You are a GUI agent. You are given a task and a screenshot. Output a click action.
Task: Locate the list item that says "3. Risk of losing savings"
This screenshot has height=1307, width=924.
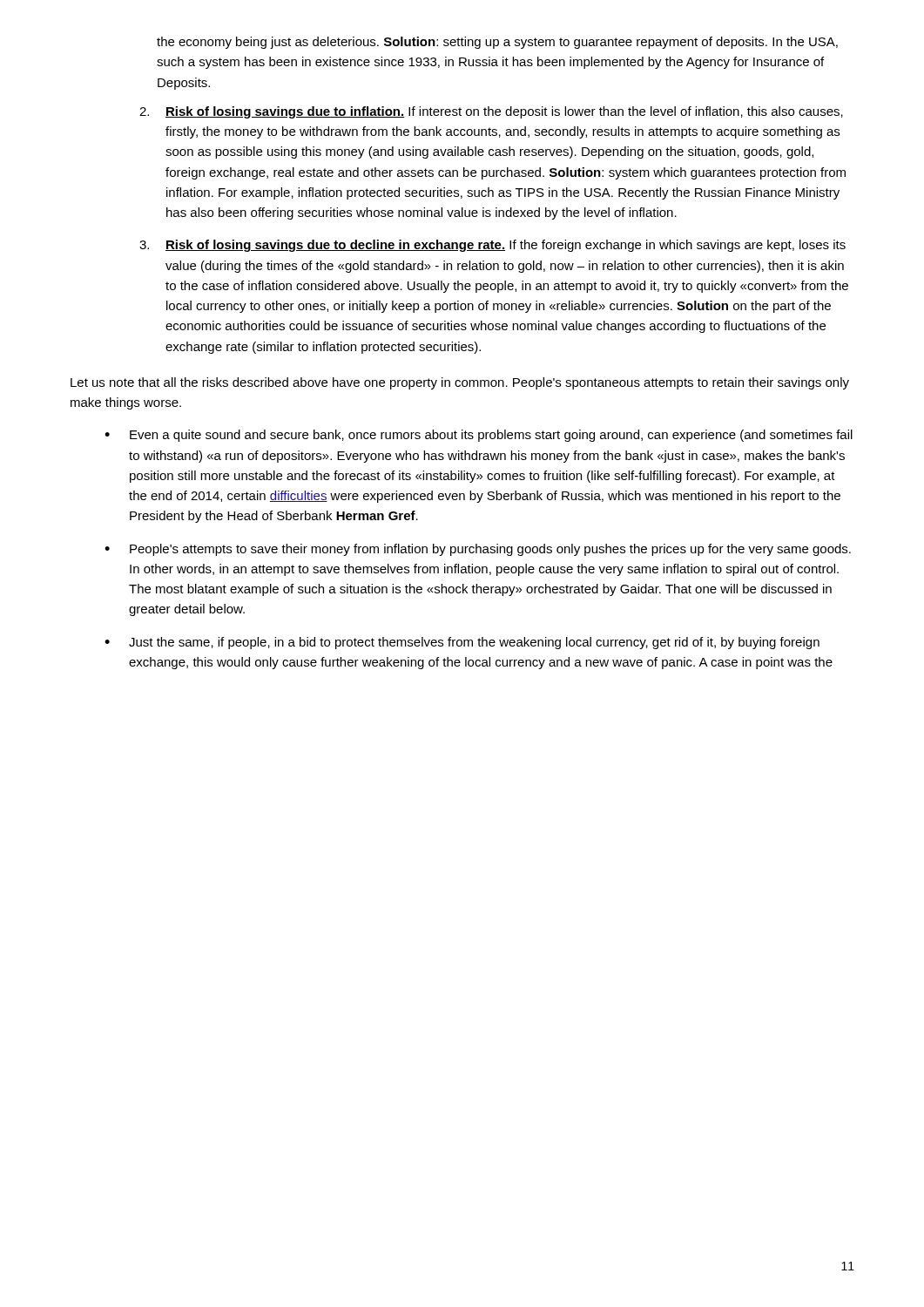497,295
